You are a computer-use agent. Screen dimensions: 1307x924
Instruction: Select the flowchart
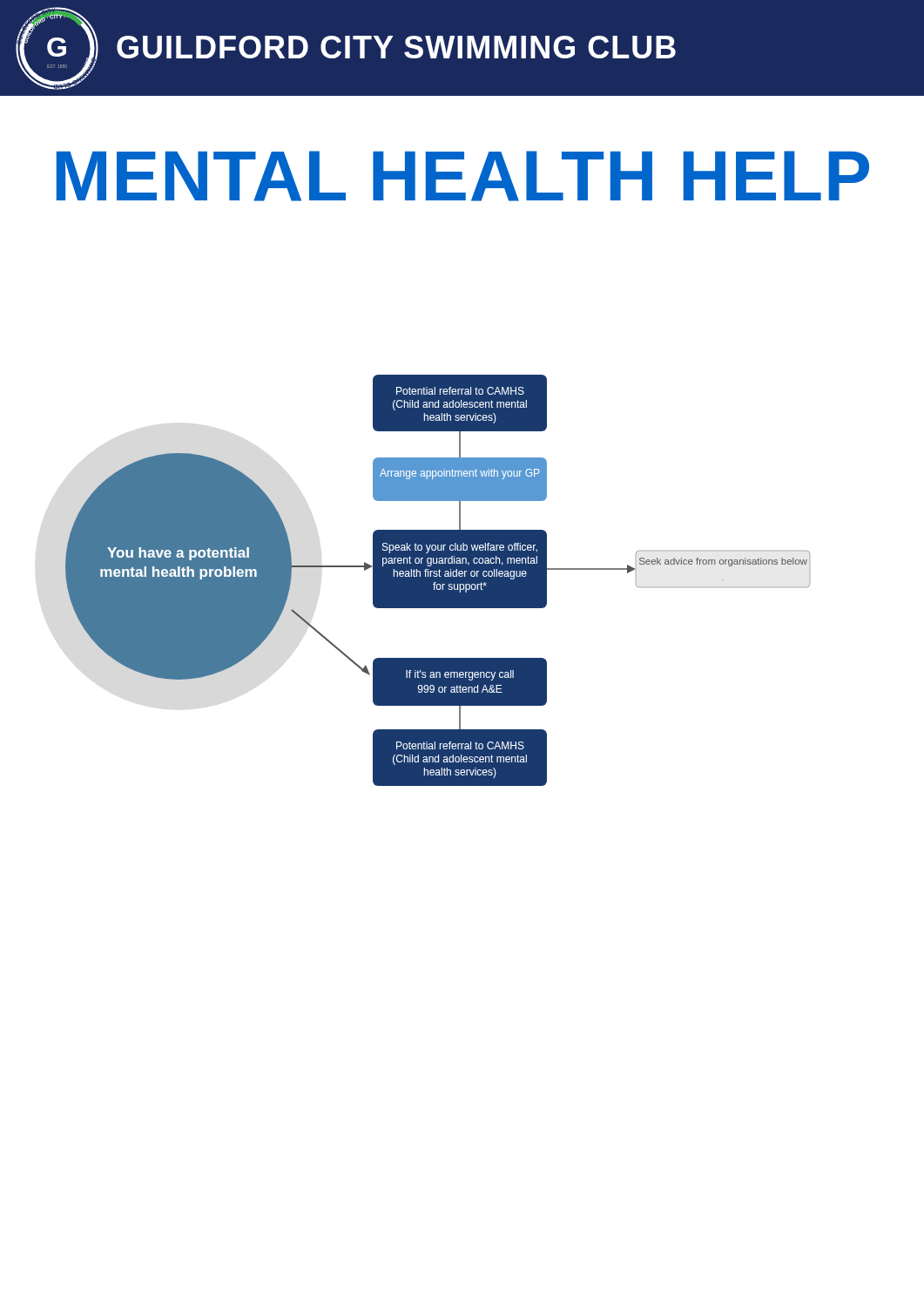click(x=462, y=566)
